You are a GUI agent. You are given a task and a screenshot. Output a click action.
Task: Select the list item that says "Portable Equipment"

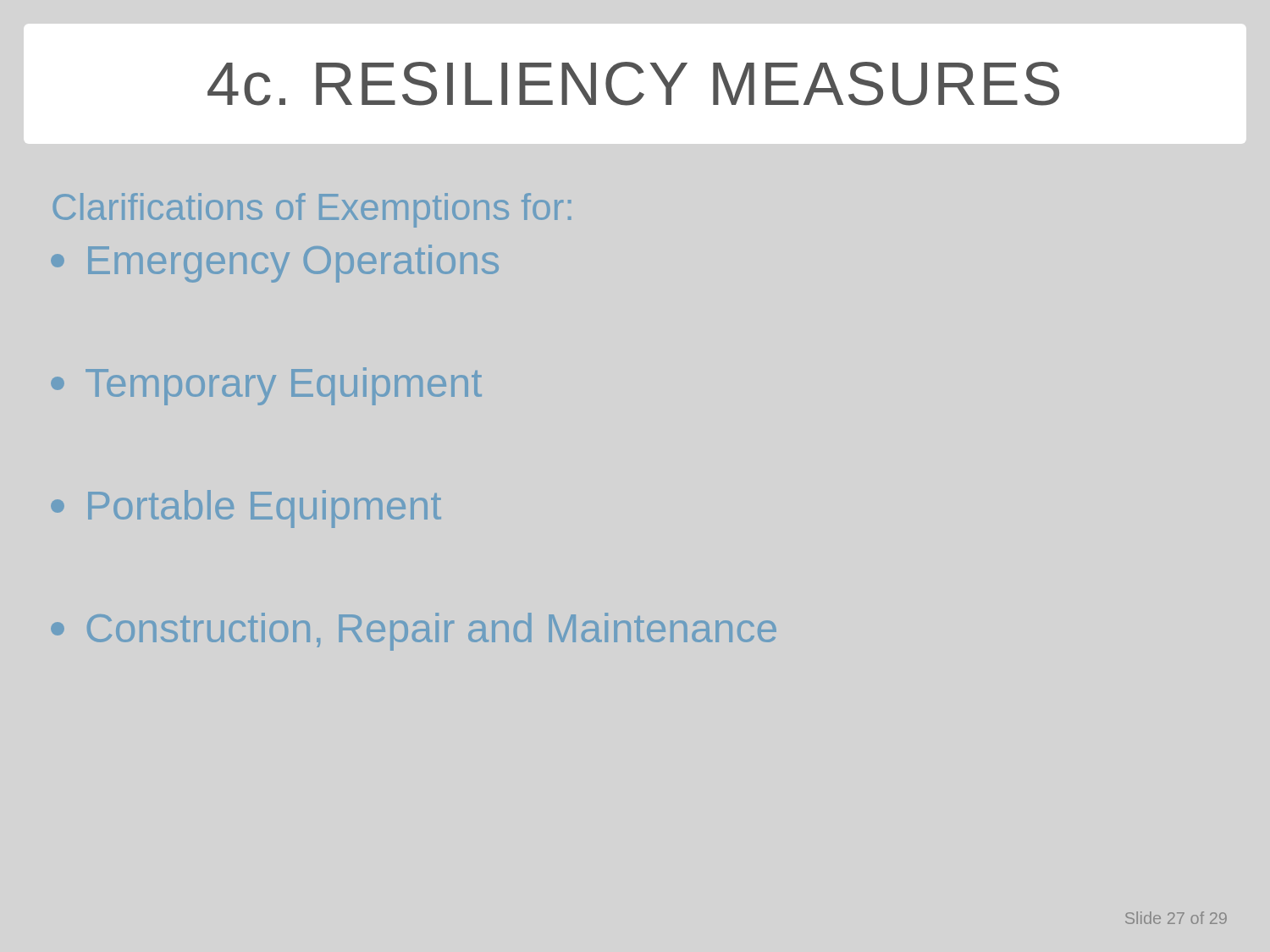coord(246,506)
